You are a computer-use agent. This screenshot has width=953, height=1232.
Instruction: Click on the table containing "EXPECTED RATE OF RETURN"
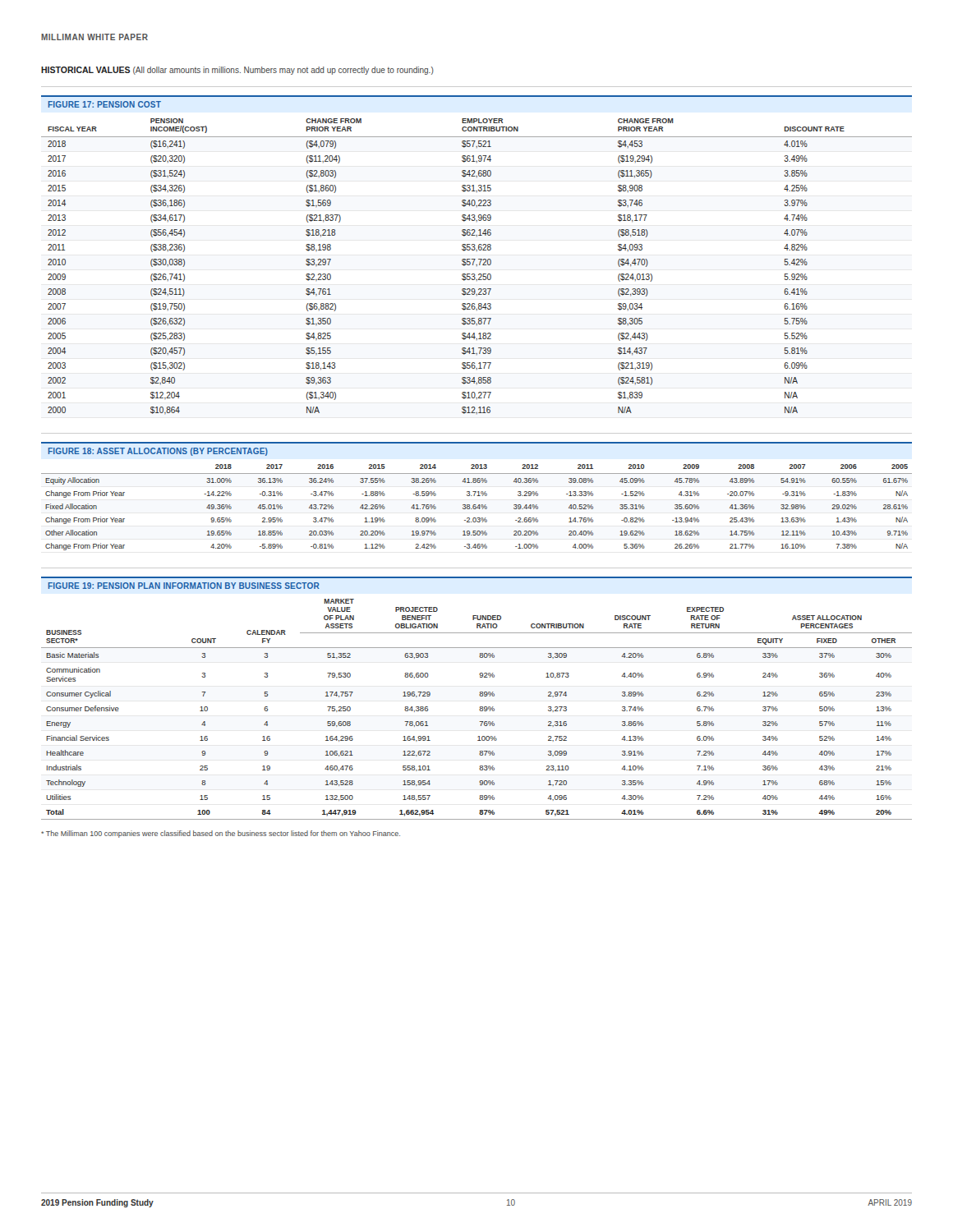pyautogui.click(x=476, y=707)
